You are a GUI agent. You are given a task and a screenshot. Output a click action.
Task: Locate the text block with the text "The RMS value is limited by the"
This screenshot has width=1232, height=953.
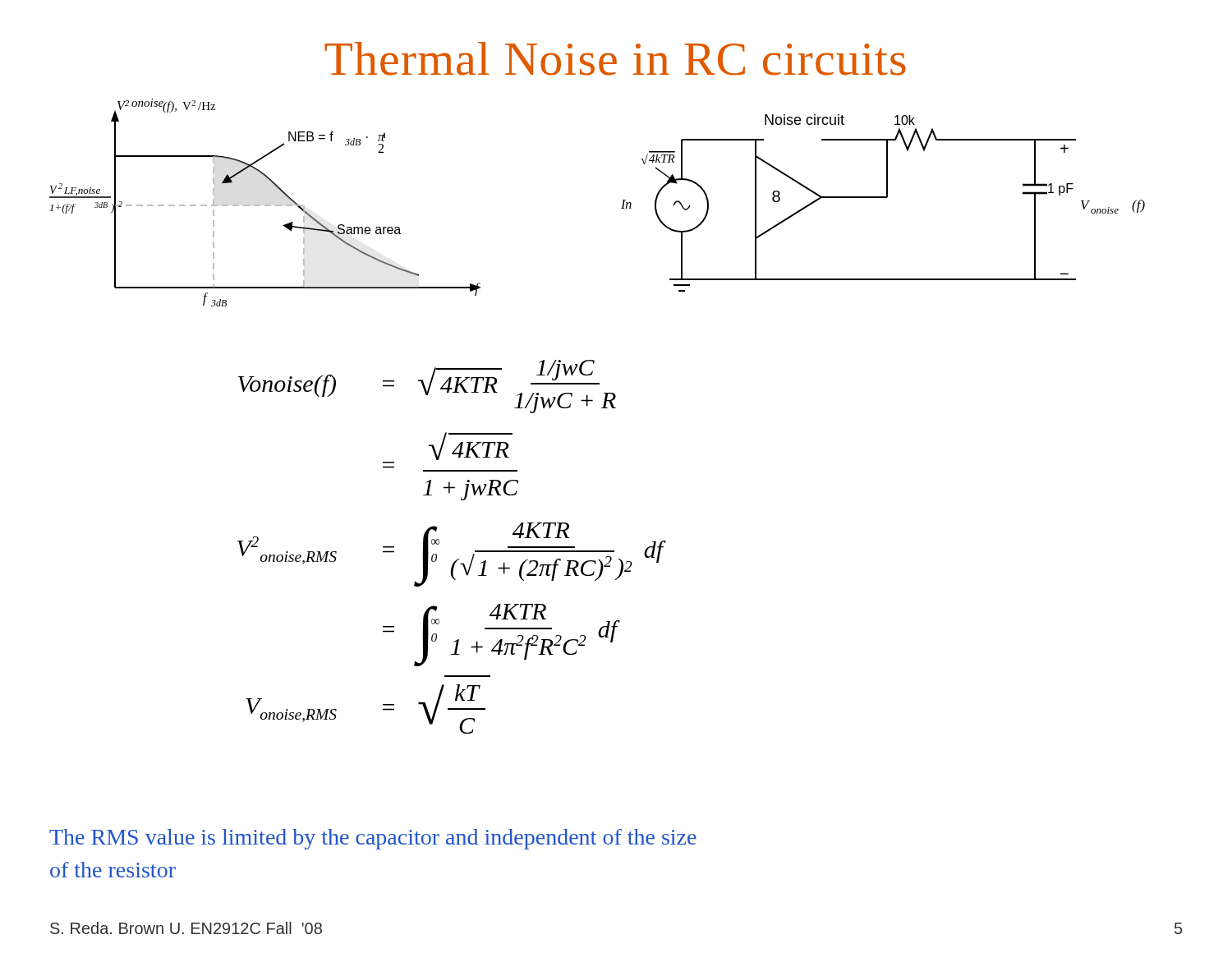tap(373, 853)
